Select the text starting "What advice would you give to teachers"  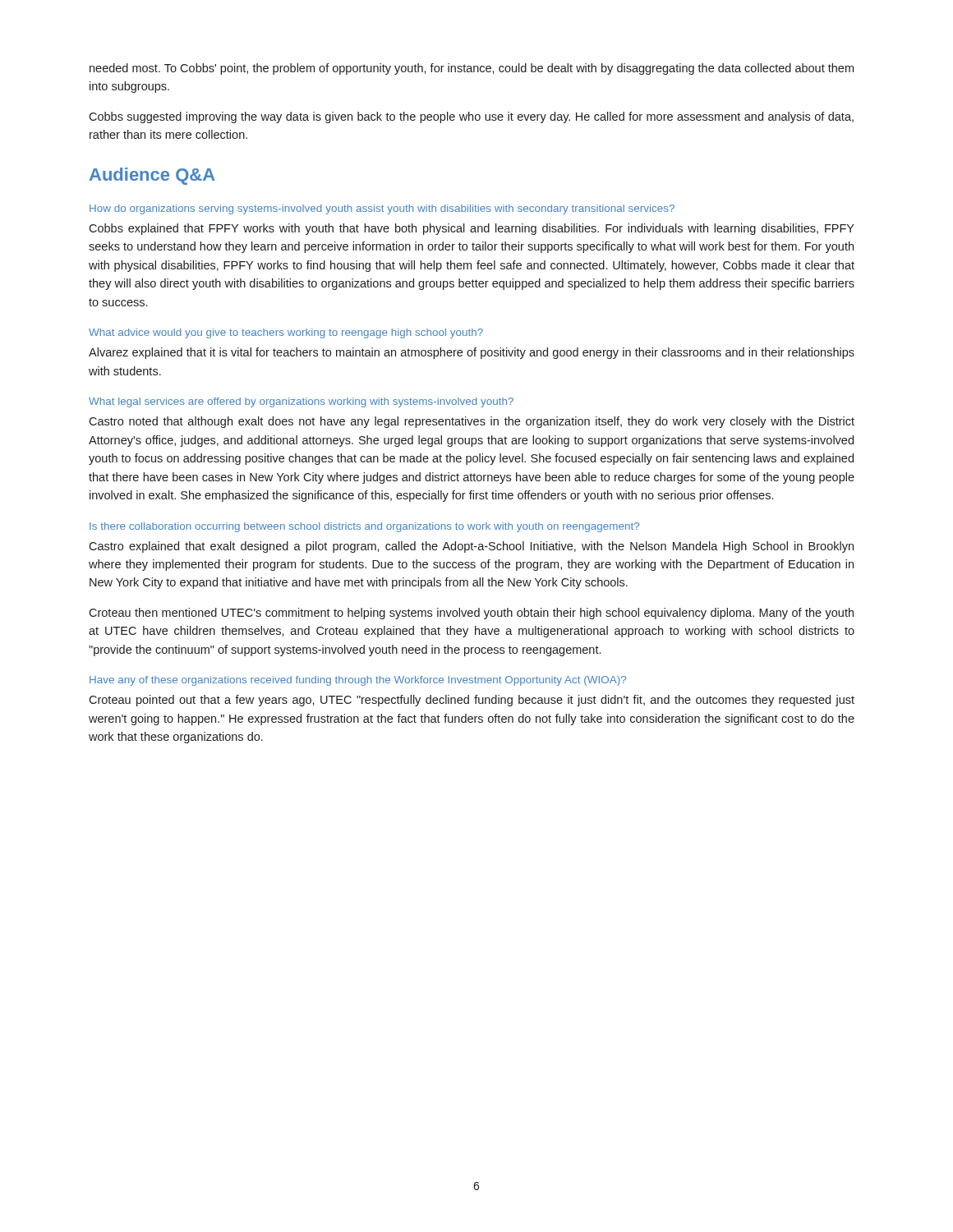click(x=286, y=332)
